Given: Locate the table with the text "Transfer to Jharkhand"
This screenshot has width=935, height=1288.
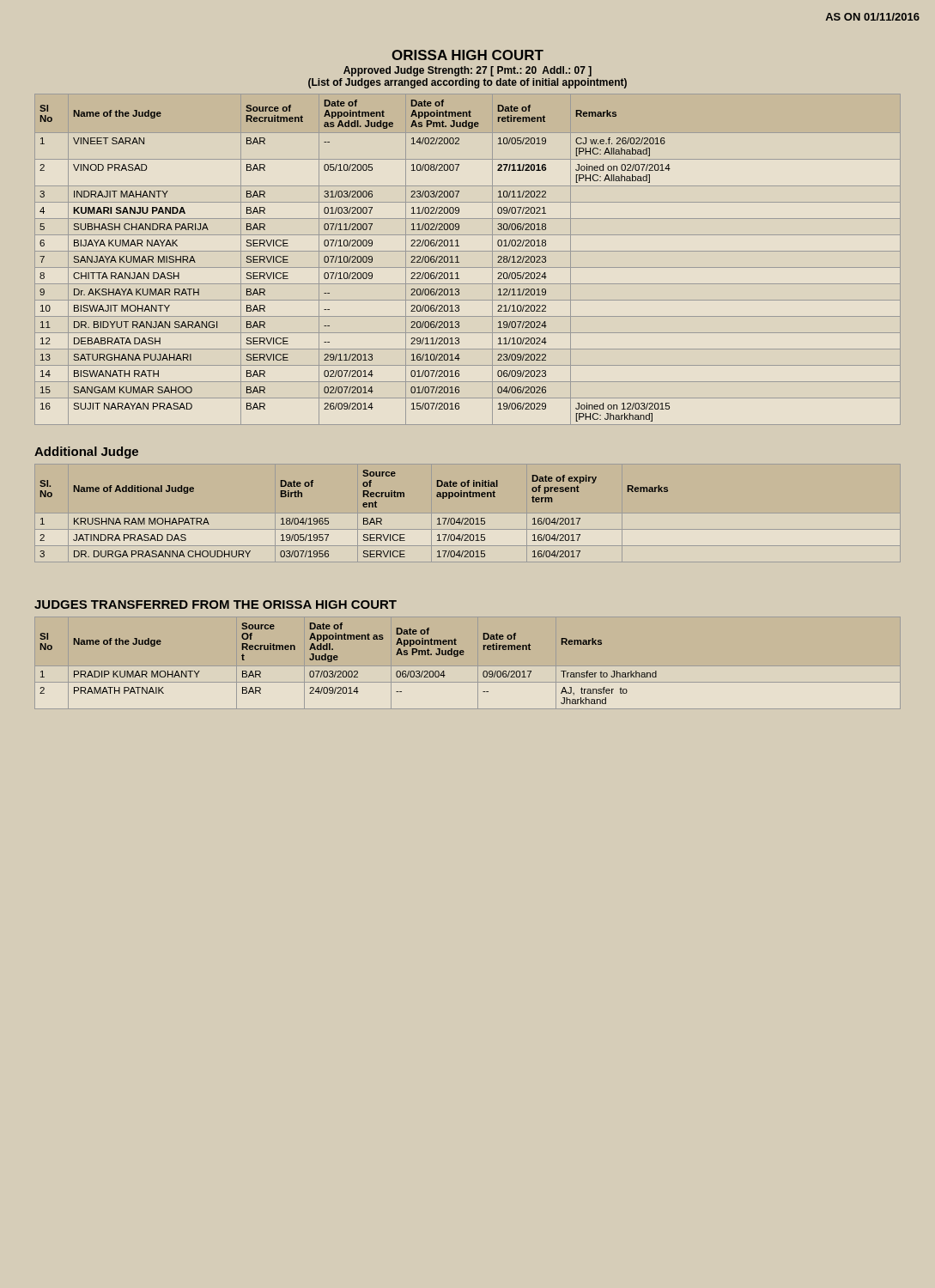Looking at the screenshot, I should point(468,663).
